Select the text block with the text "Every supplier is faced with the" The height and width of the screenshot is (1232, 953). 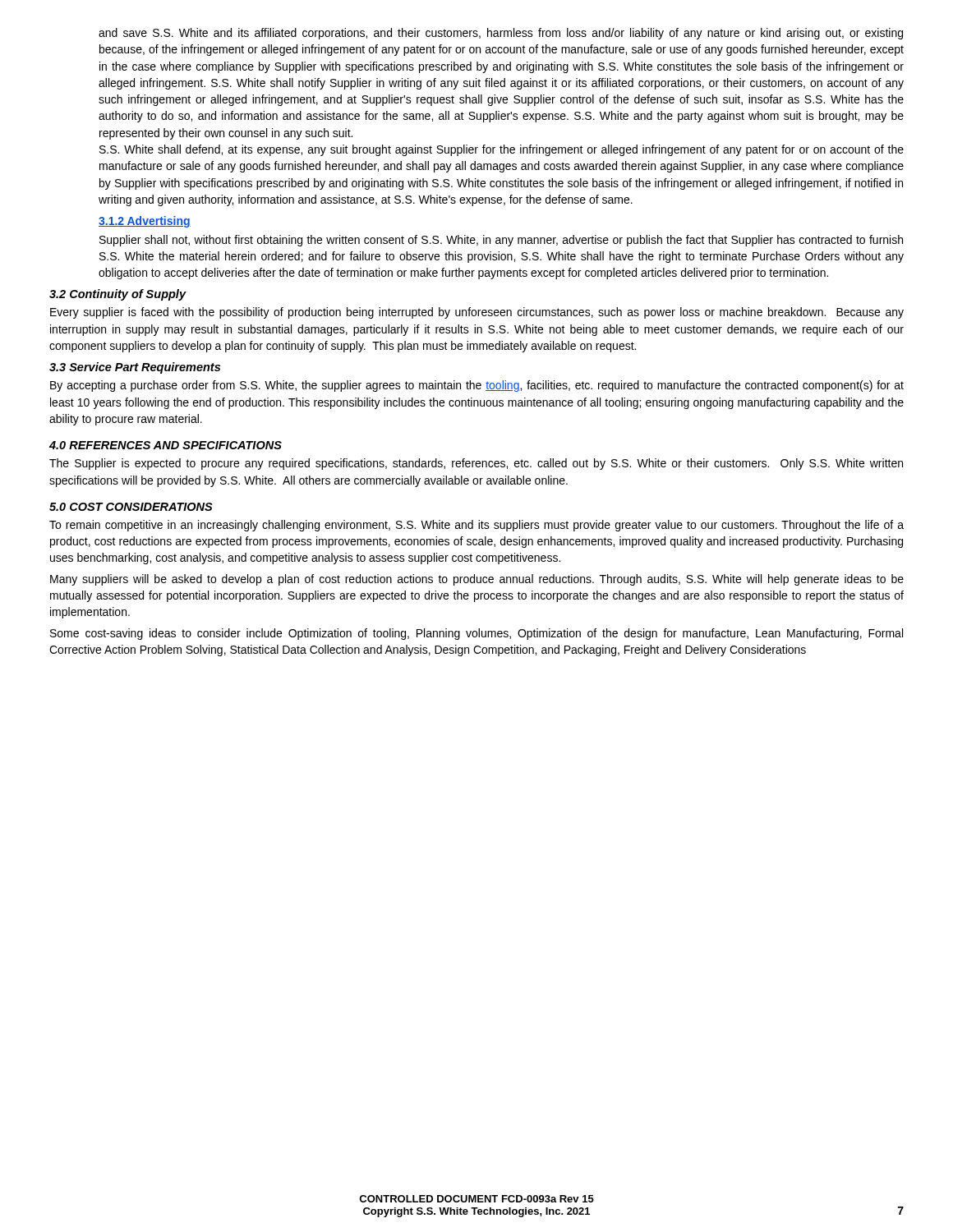tap(476, 329)
